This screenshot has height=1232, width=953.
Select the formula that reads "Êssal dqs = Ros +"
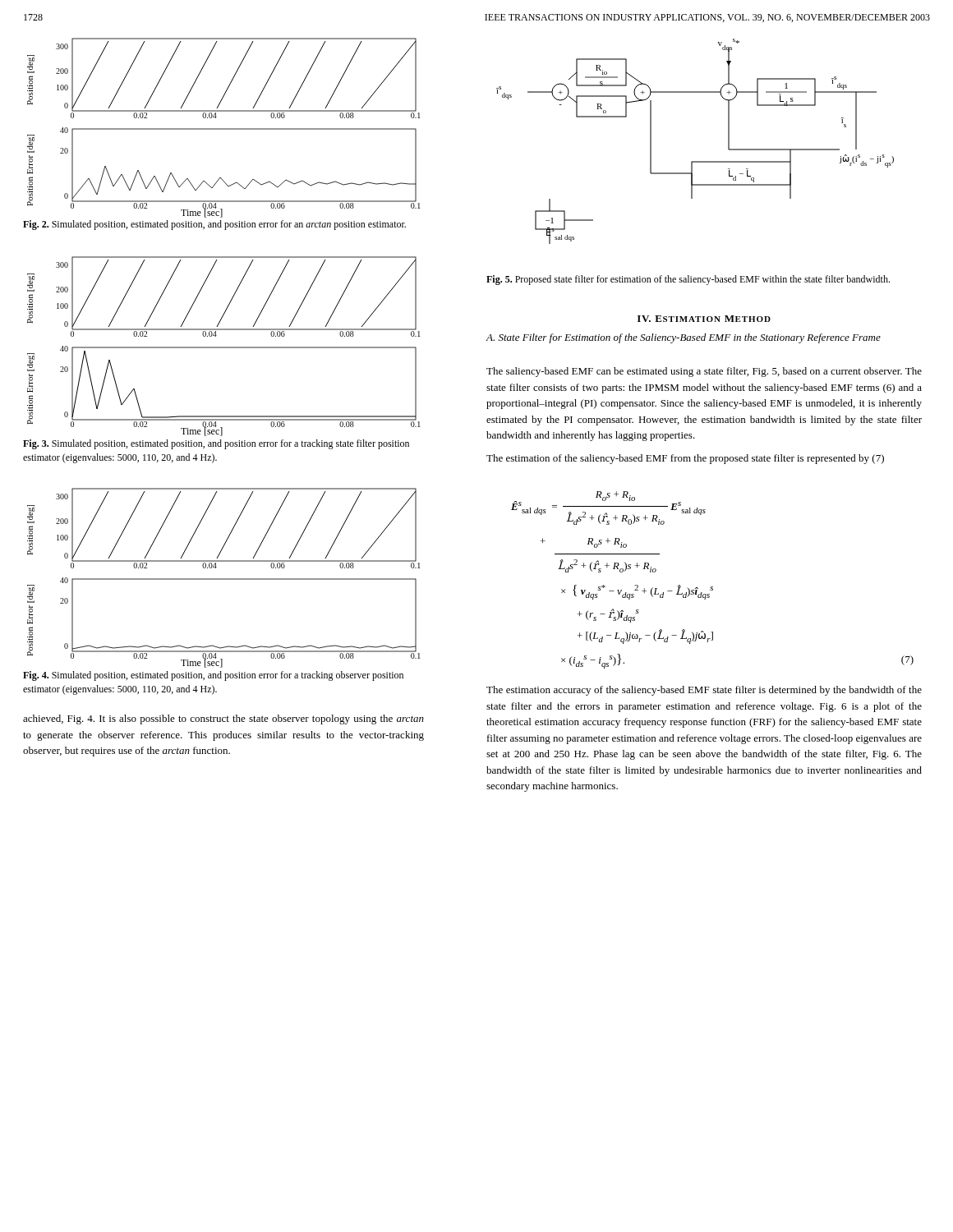[x=704, y=578]
